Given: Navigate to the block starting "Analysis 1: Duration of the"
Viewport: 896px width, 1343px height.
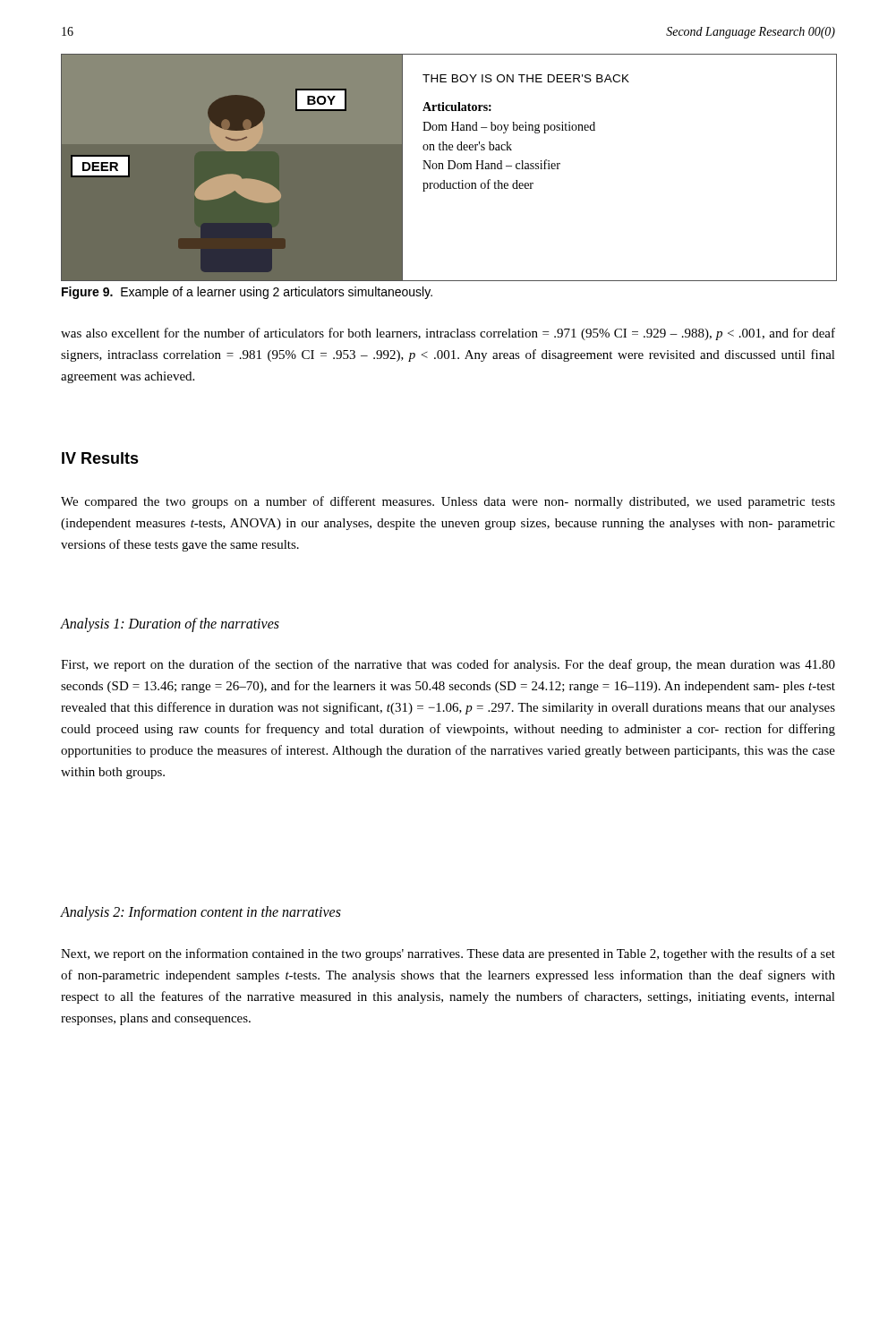Looking at the screenshot, I should pyautogui.click(x=170, y=624).
